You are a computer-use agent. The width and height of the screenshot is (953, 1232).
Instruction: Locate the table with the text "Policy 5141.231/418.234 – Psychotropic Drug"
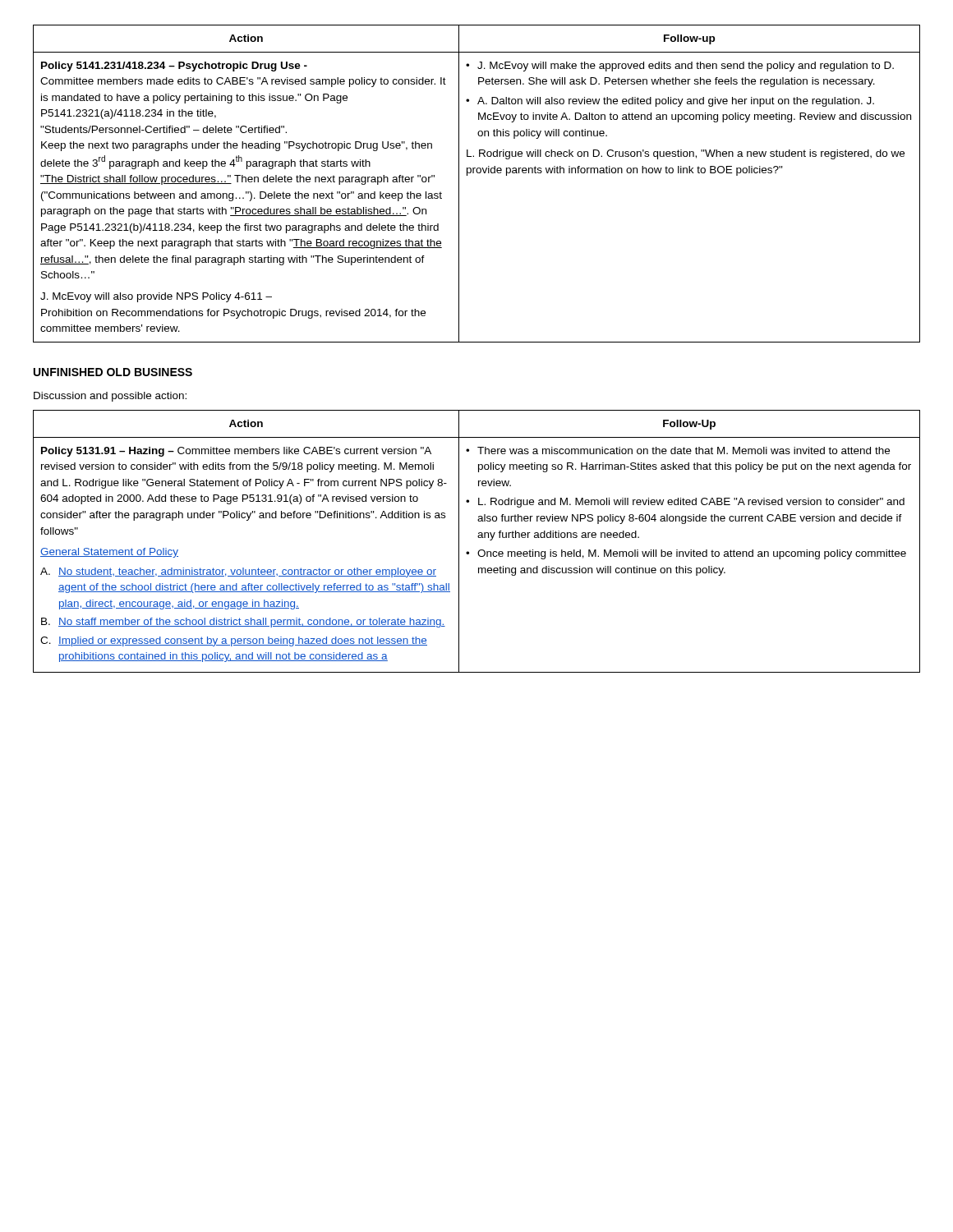click(x=476, y=183)
